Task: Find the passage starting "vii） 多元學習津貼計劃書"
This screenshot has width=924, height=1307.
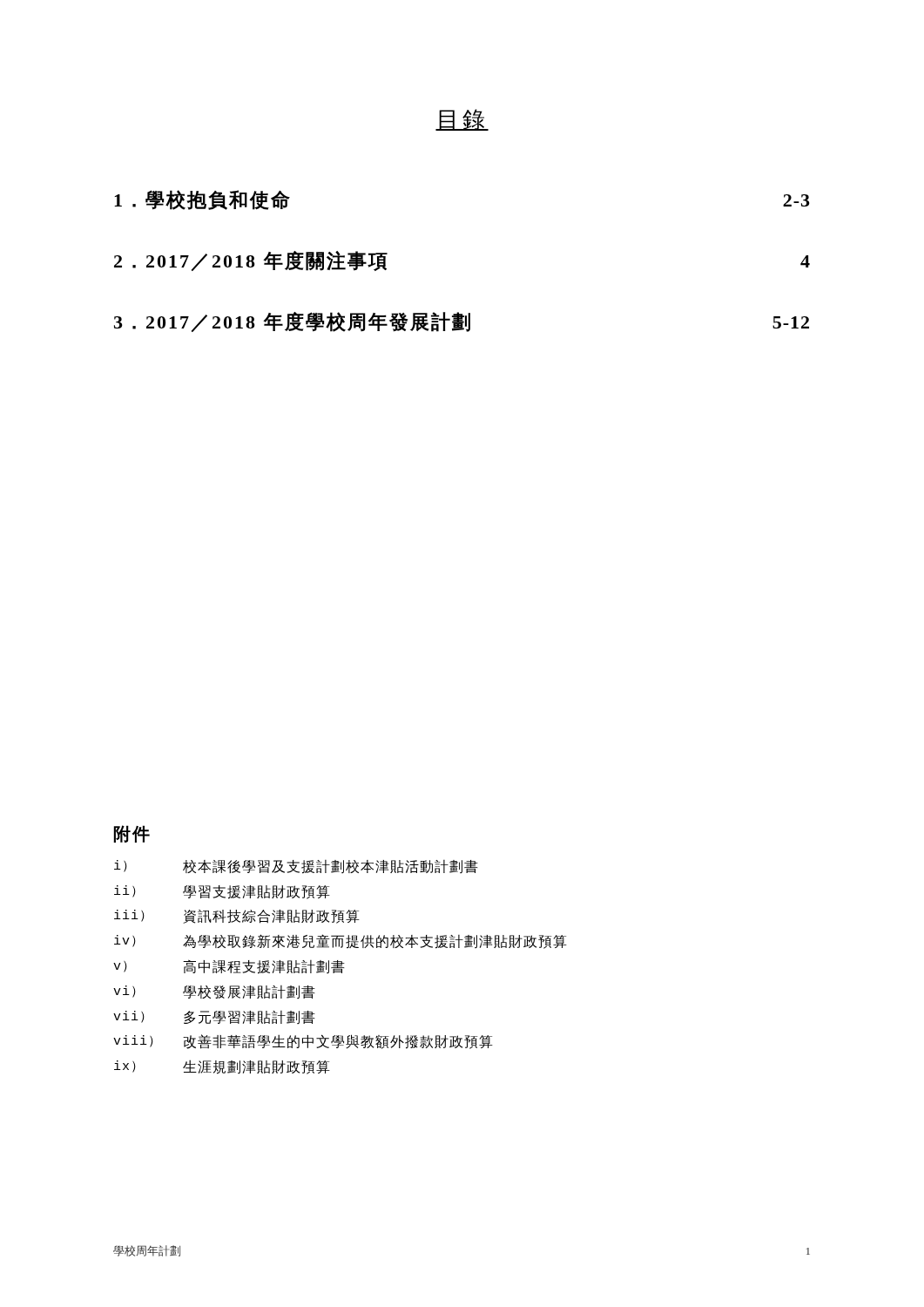Action: pos(214,1017)
